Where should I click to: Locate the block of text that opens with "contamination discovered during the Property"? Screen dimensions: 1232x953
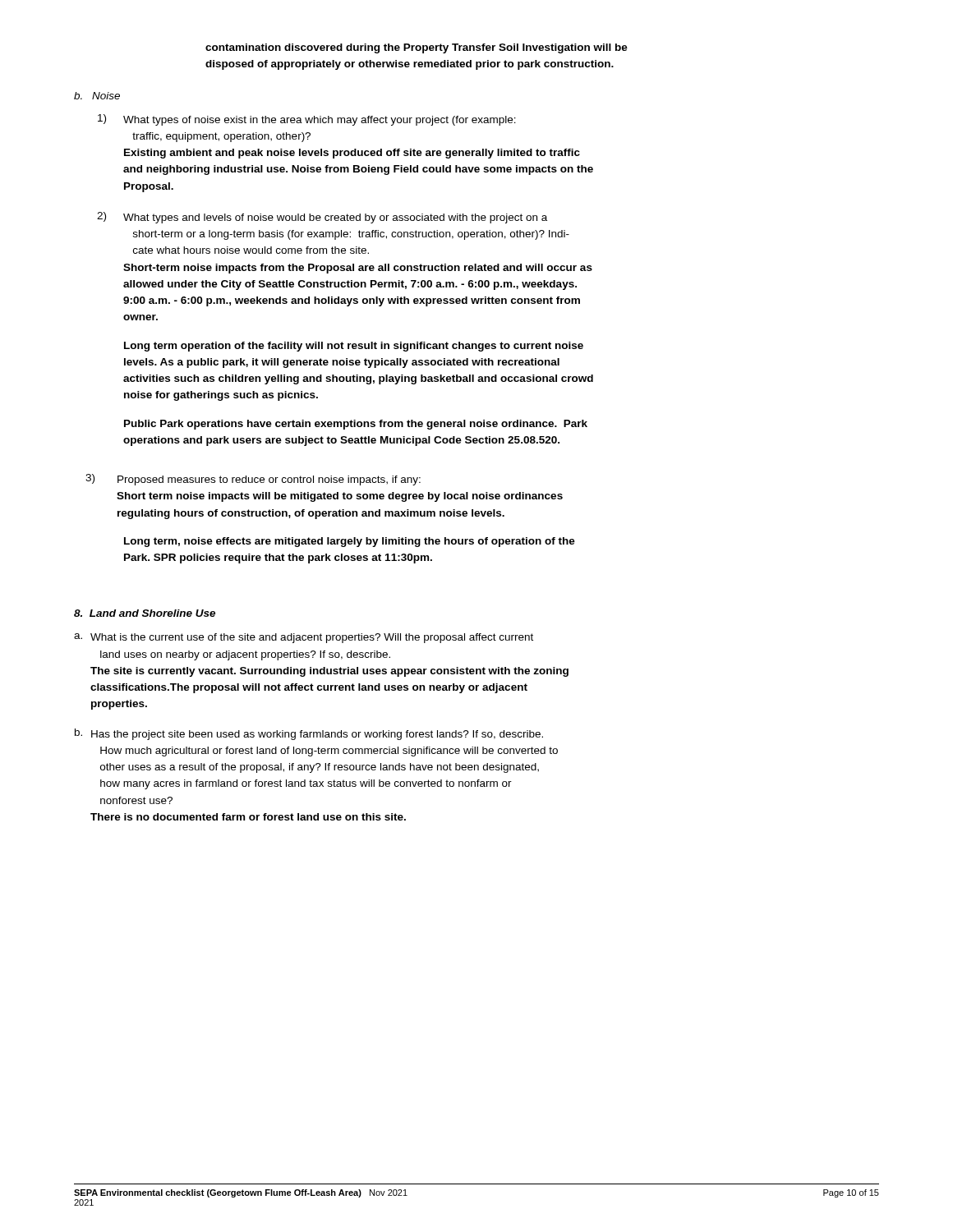[x=416, y=56]
